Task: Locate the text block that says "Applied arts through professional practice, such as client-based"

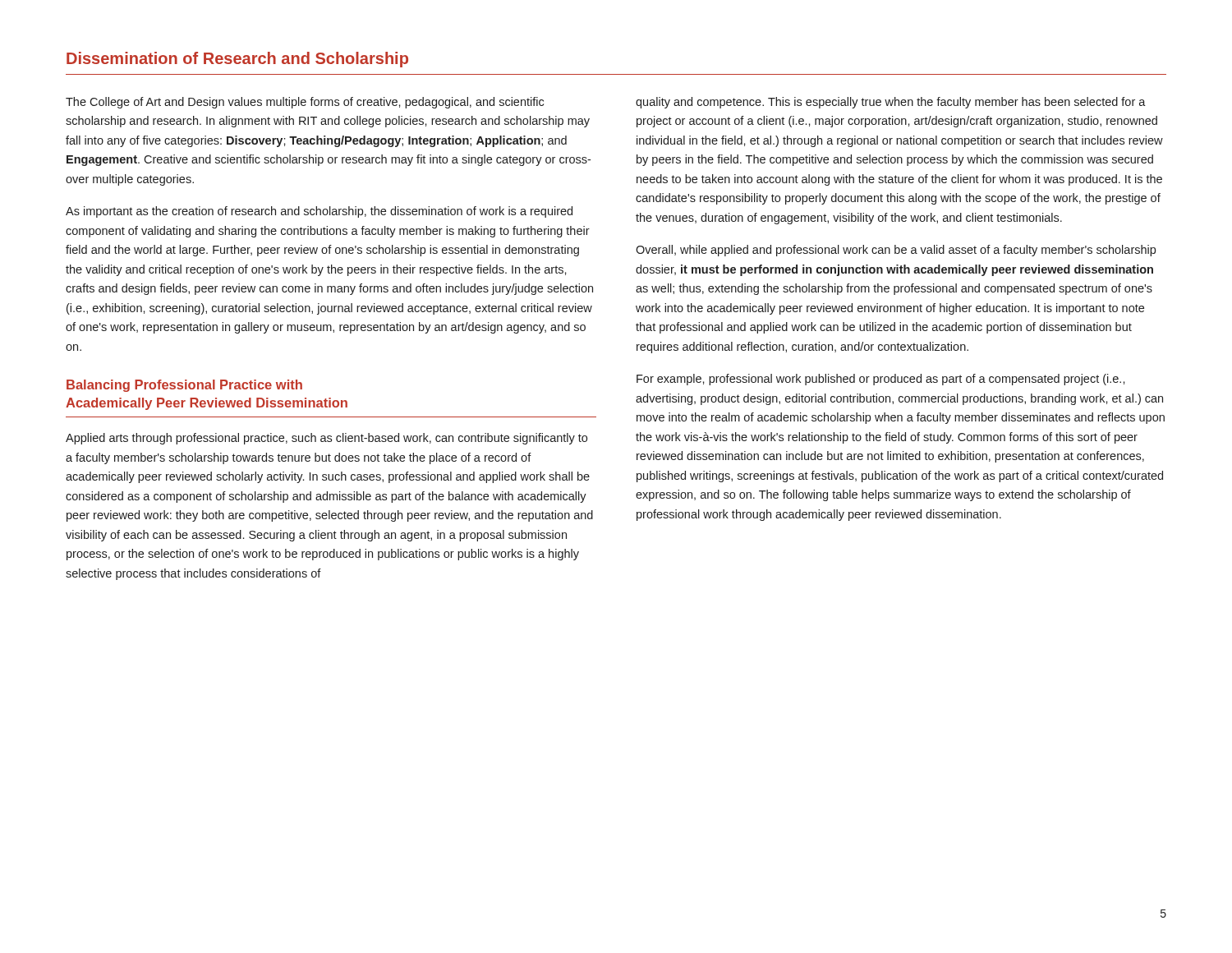Action: tap(329, 506)
